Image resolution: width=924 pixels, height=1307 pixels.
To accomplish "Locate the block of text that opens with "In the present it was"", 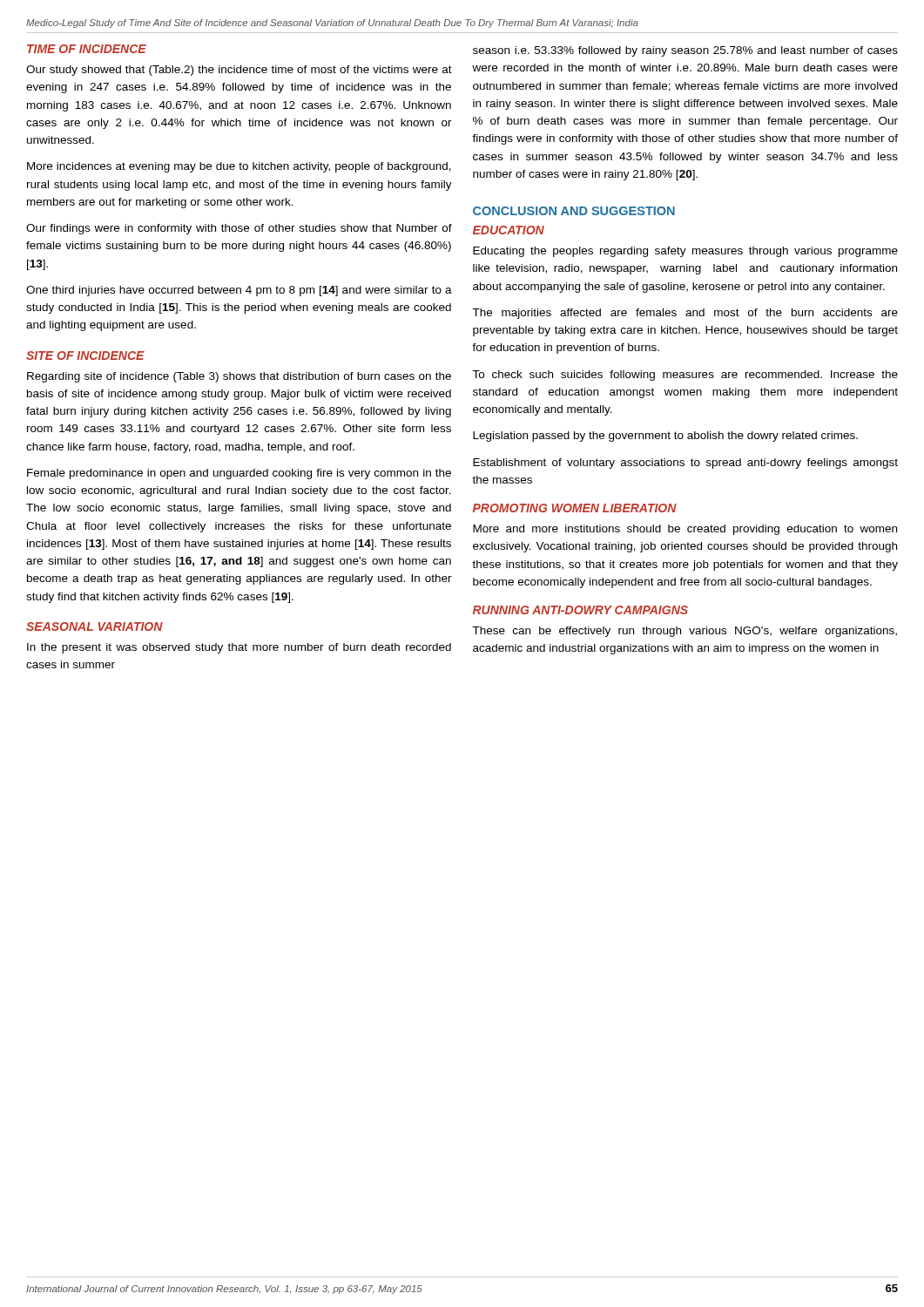I will pos(239,656).
